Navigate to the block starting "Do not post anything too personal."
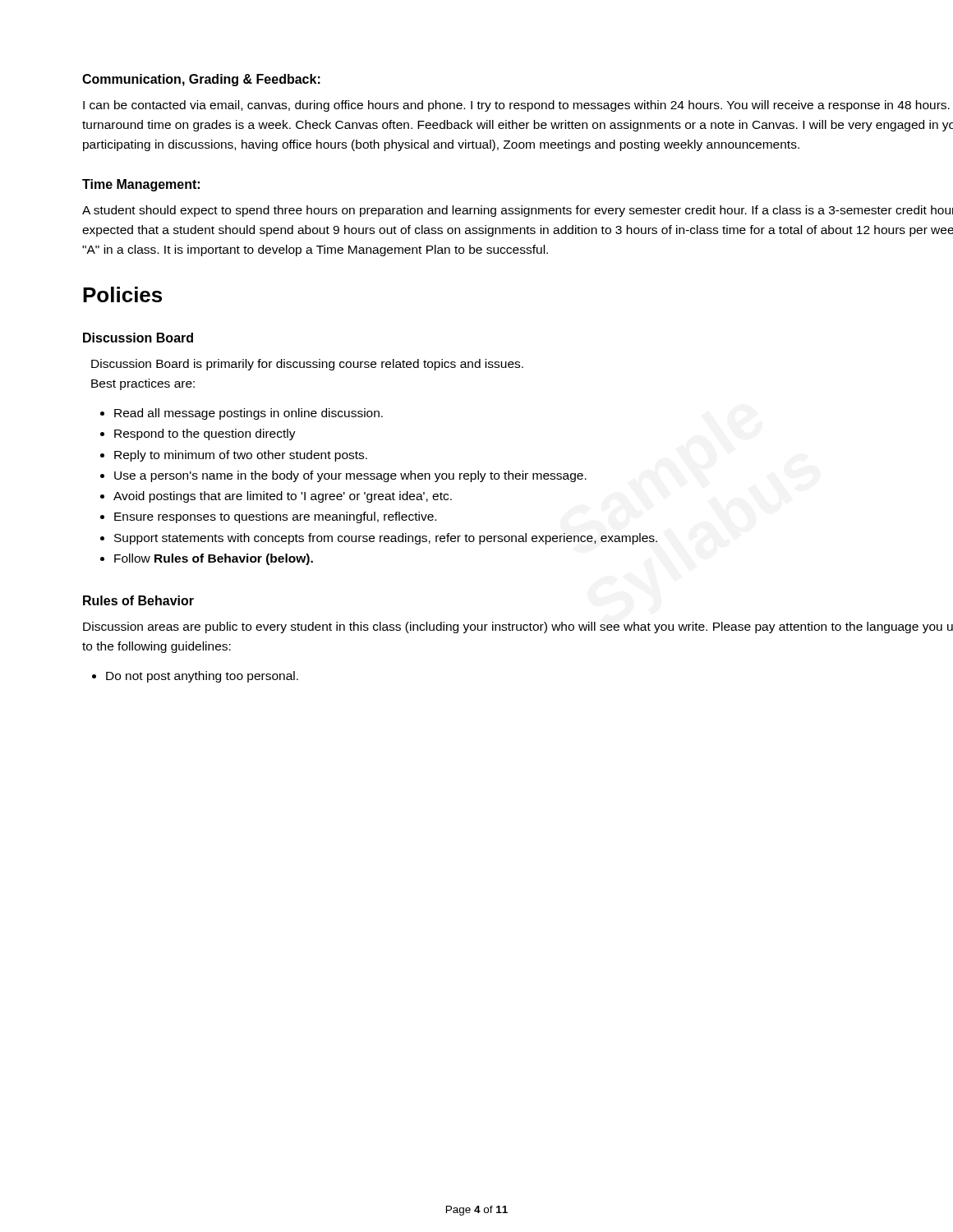 (195, 677)
